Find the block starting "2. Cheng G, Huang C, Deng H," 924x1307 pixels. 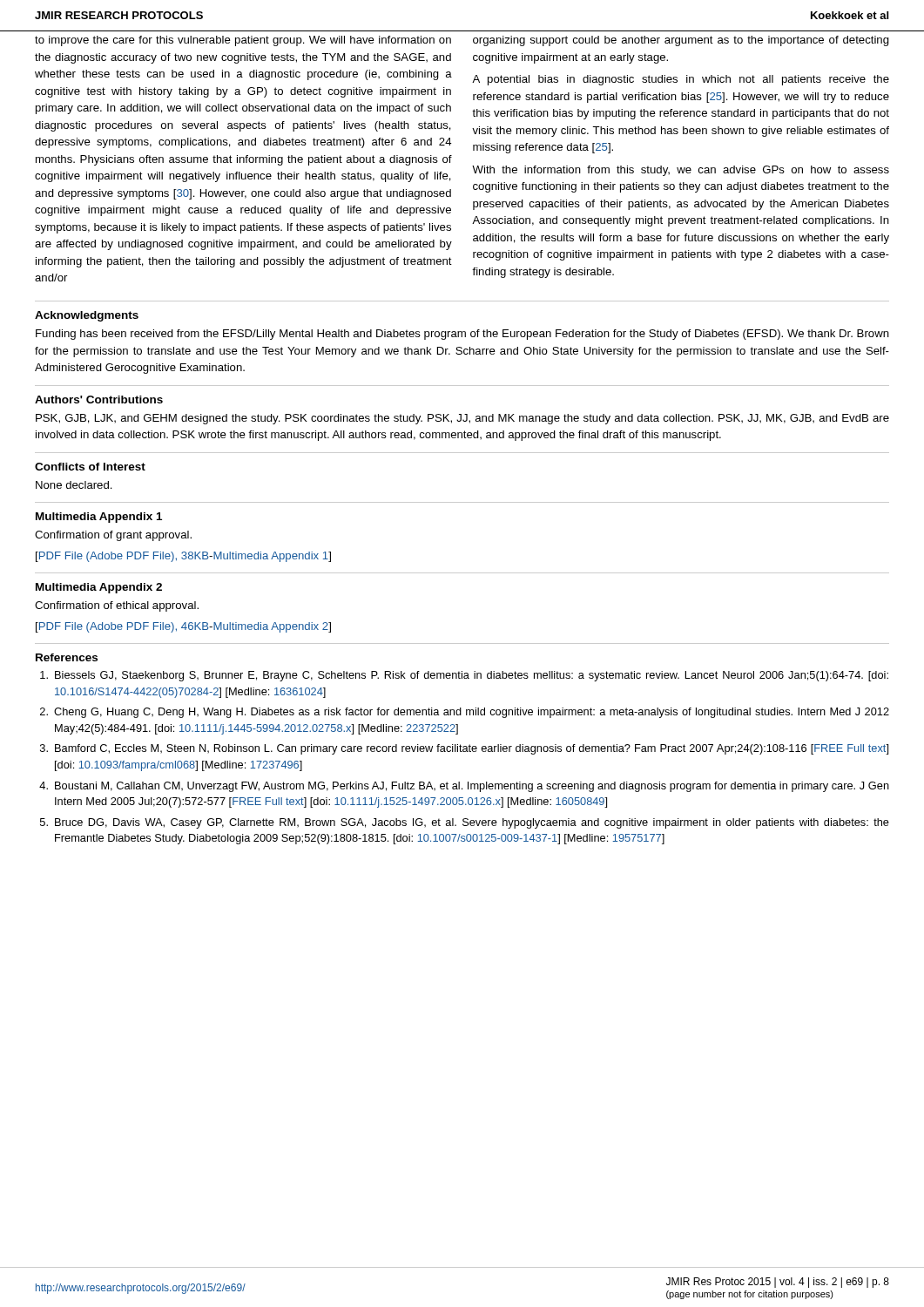(462, 720)
